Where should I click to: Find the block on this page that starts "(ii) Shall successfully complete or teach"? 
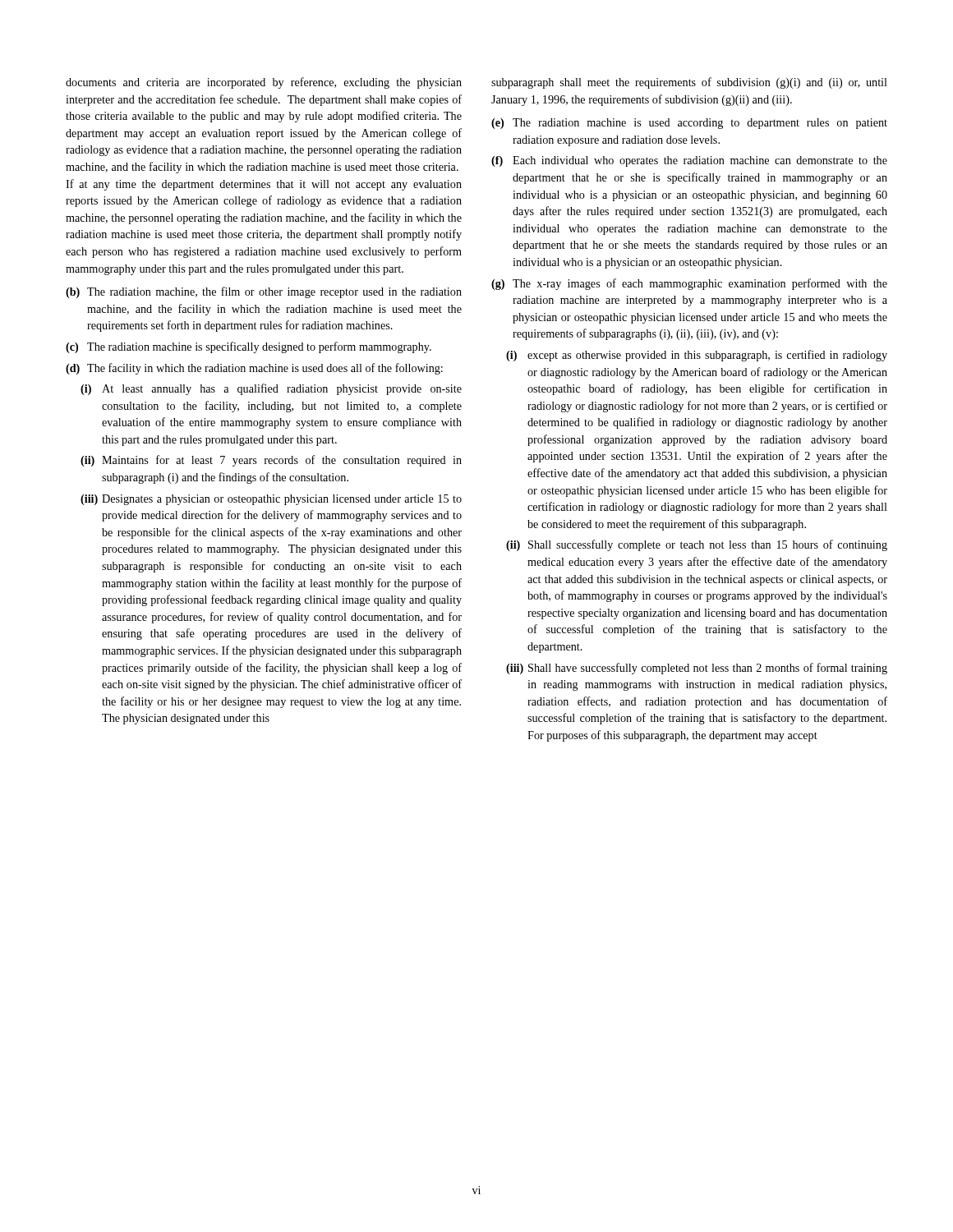click(697, 596)
